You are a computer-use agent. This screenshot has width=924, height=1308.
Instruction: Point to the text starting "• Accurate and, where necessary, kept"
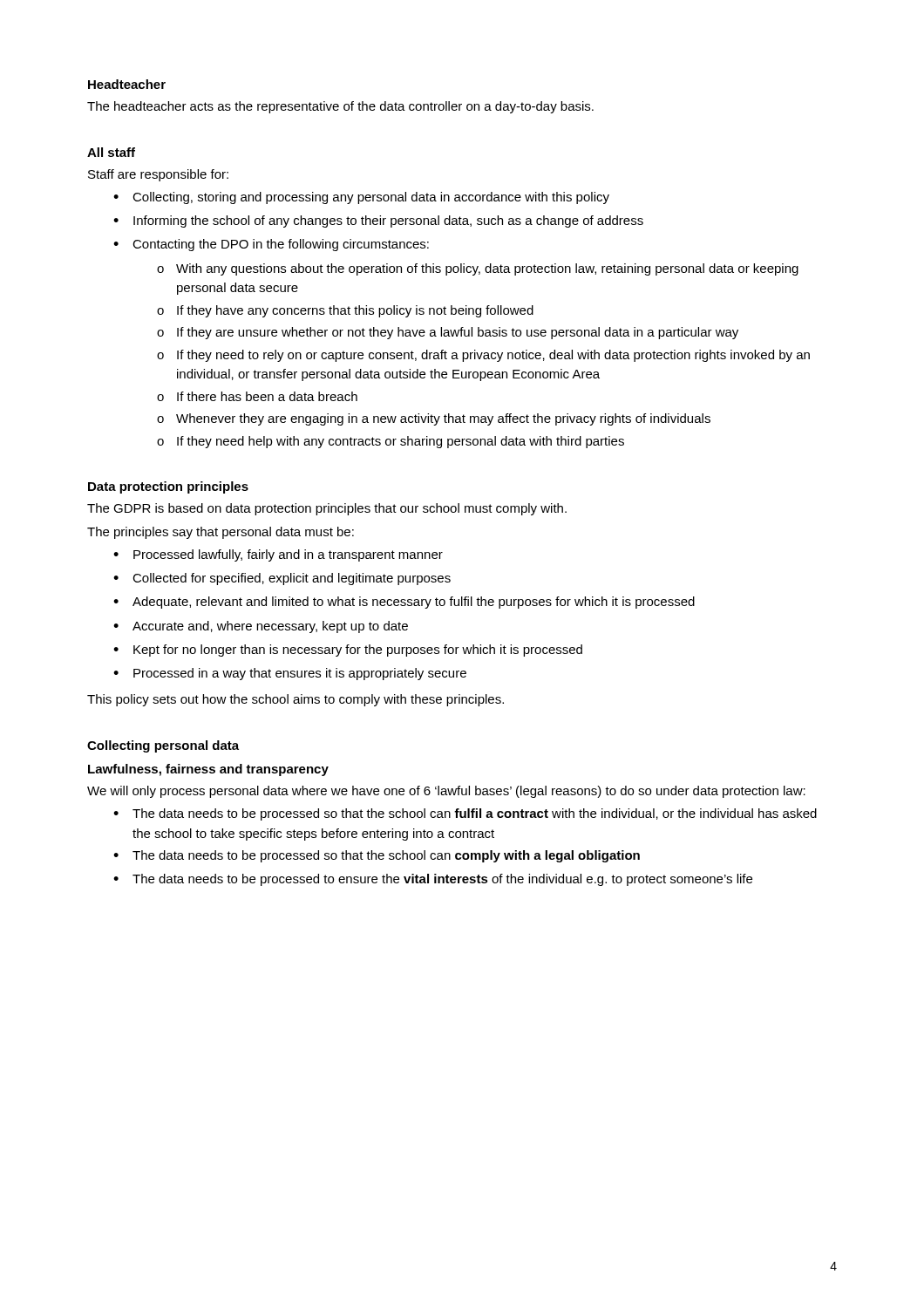pos(261,627)
